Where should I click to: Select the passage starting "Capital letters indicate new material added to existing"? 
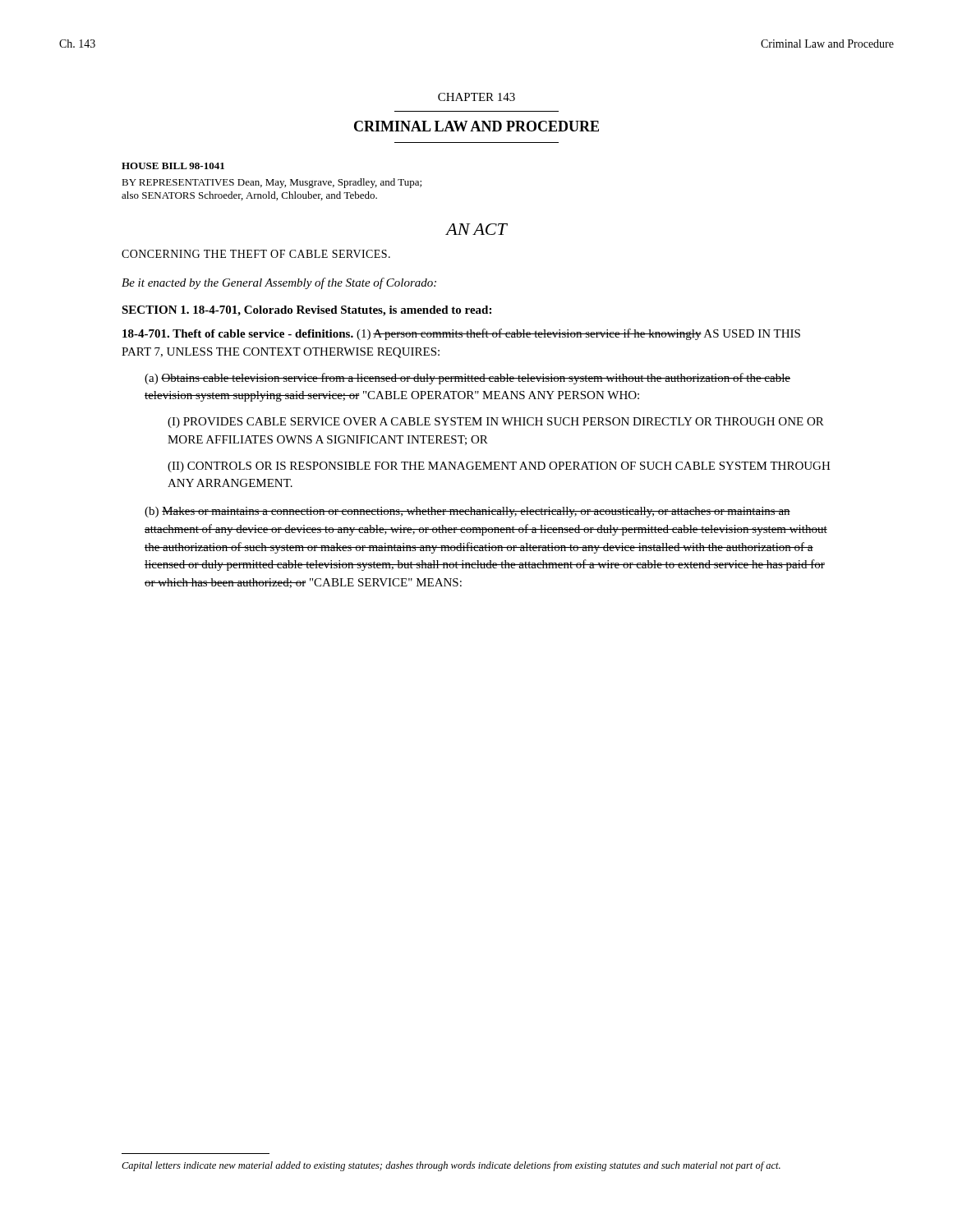(476, 1163)
